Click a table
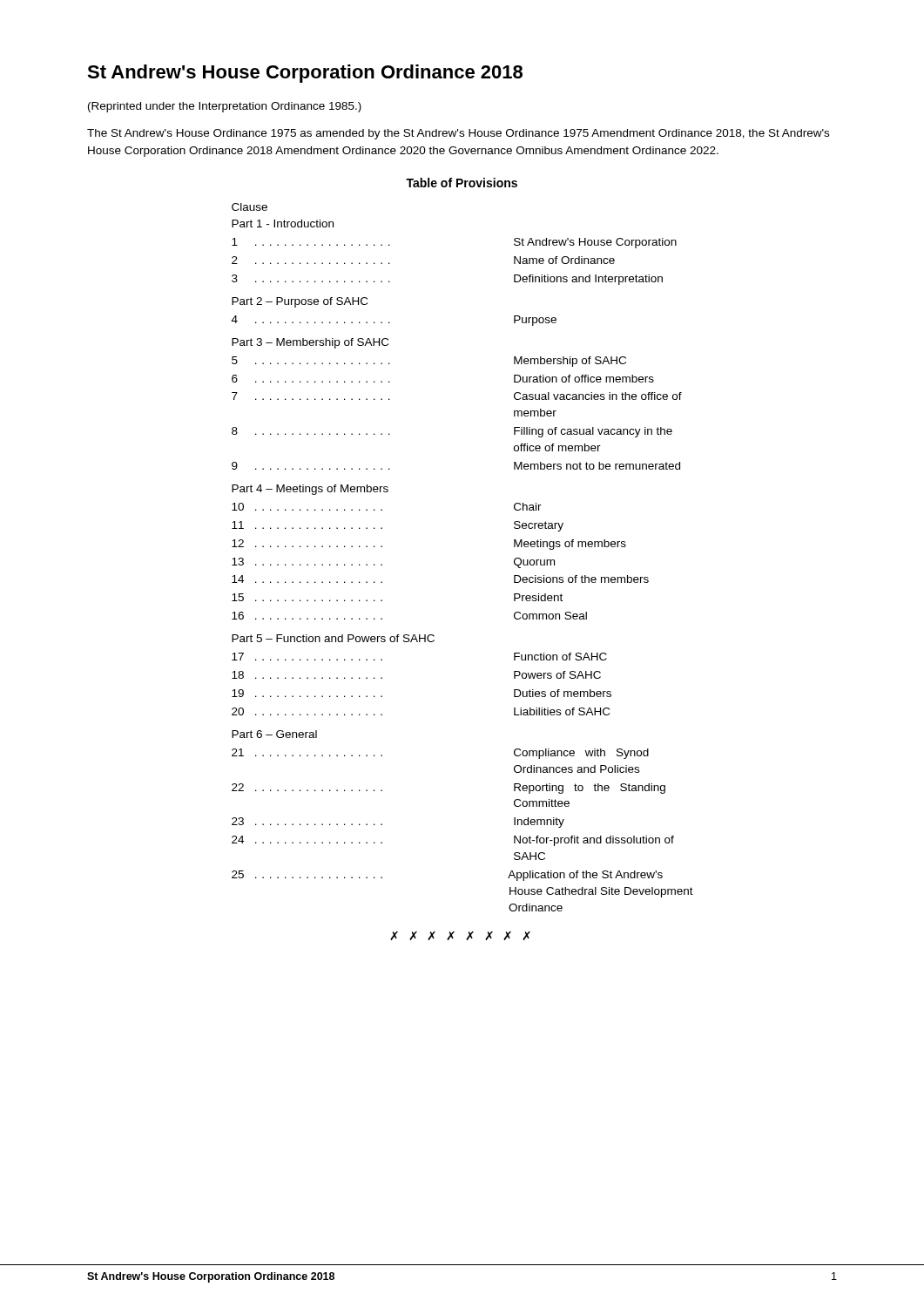The image size is (924, 1307). 462,571
